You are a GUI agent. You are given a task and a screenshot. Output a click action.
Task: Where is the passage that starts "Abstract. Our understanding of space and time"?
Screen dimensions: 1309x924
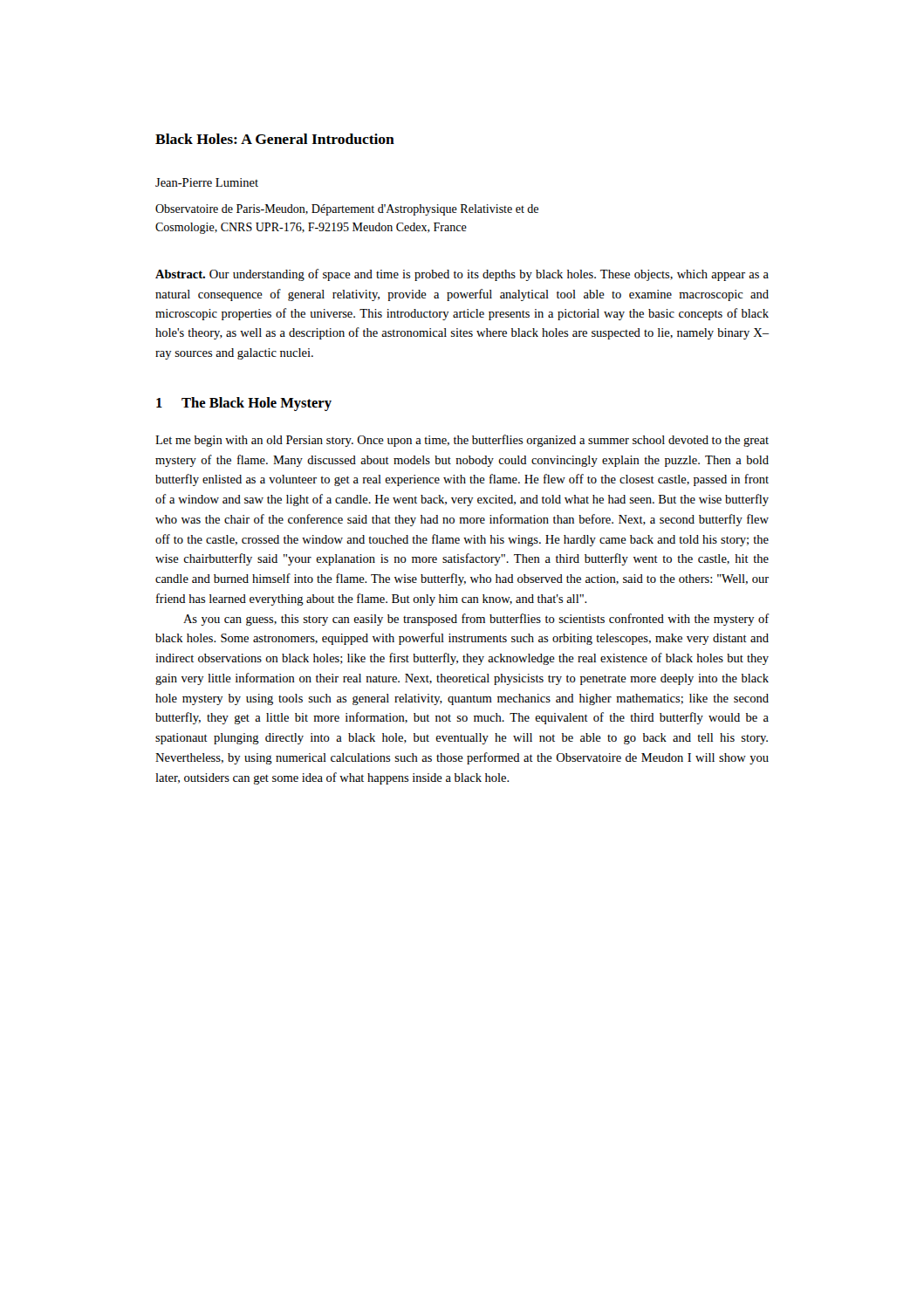click(462, 313)
